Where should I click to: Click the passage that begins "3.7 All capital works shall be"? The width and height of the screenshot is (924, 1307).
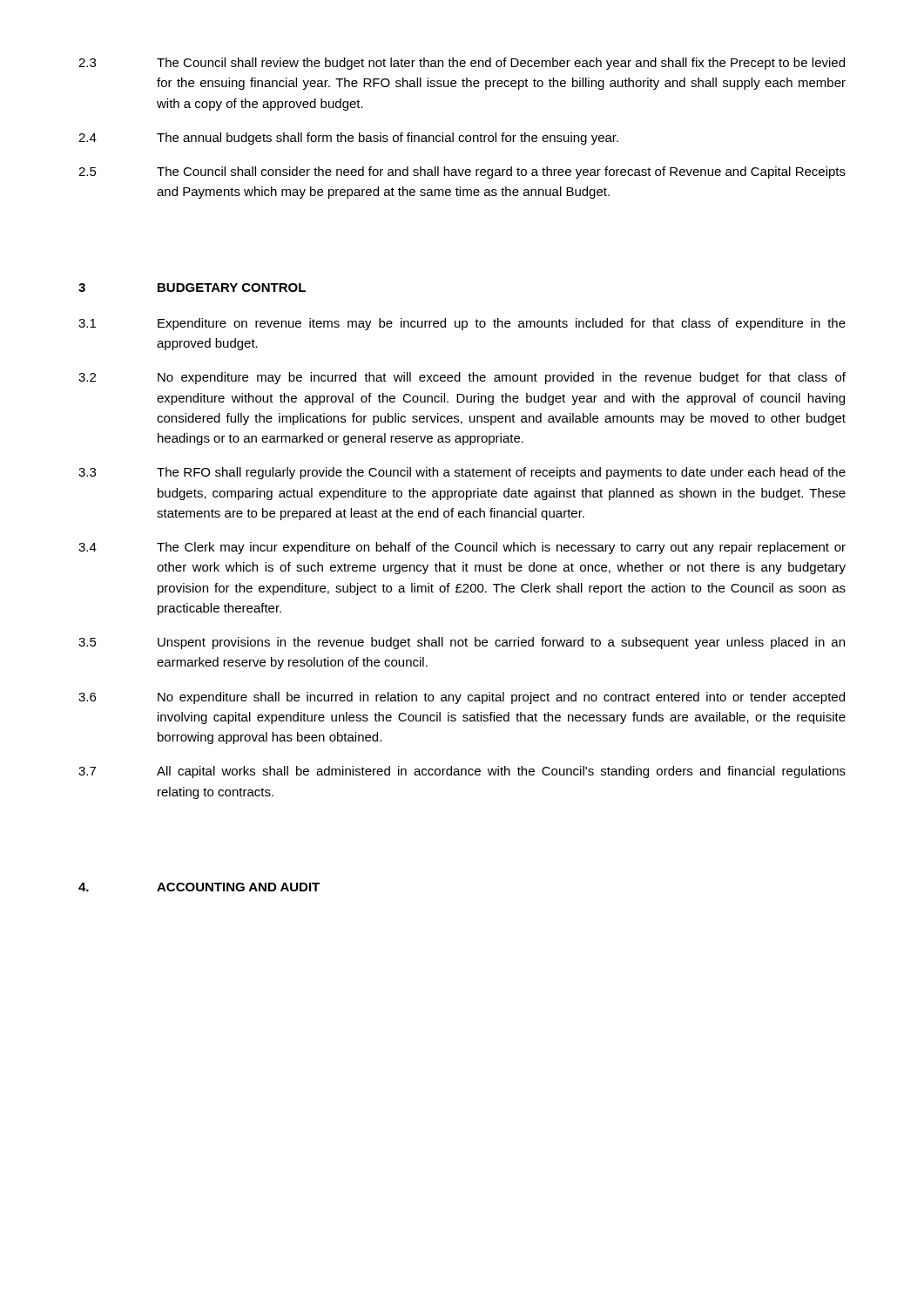(x=462, y=781)
